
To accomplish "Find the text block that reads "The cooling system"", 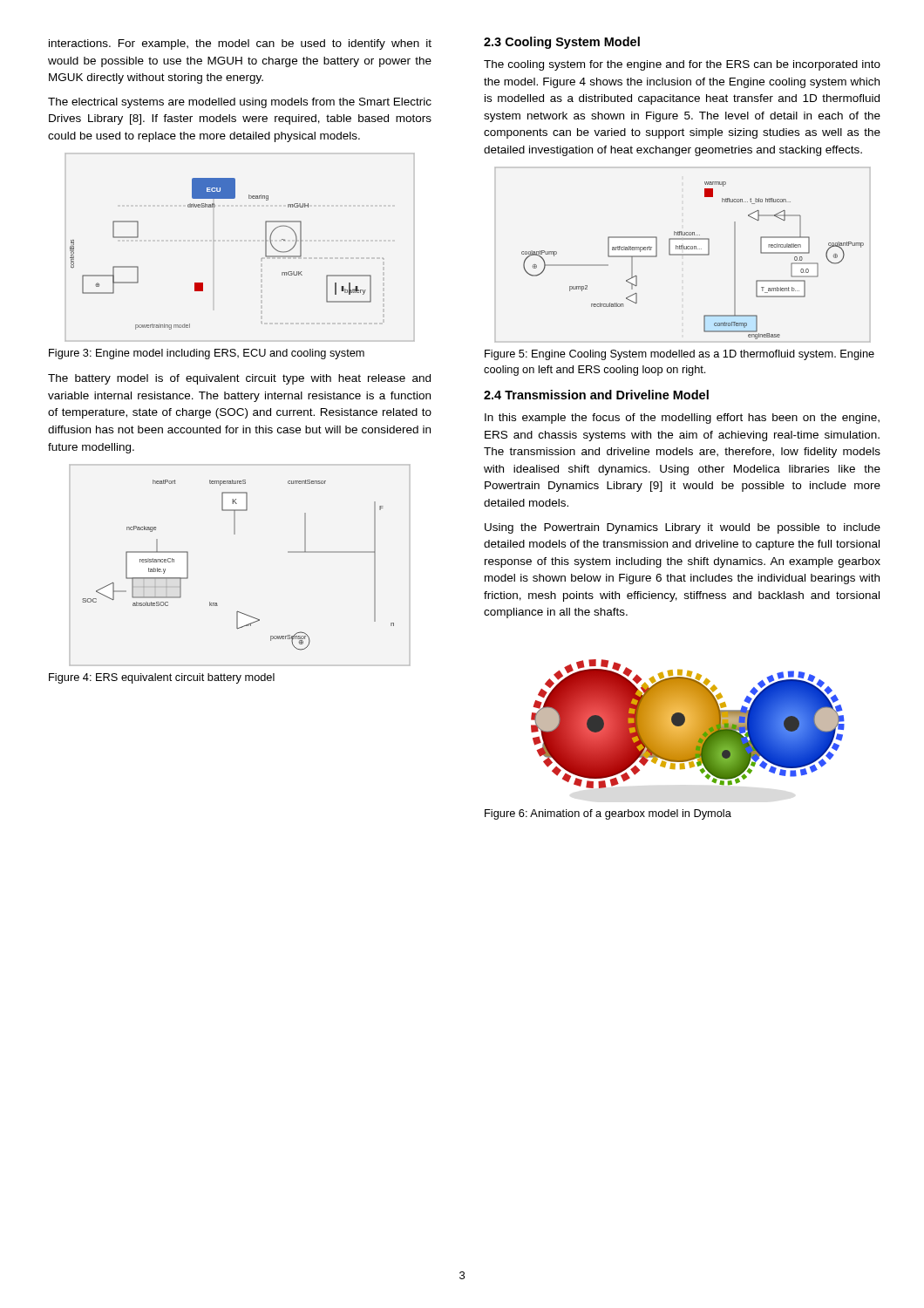I will pyautogui.click(x=682, y=107).
